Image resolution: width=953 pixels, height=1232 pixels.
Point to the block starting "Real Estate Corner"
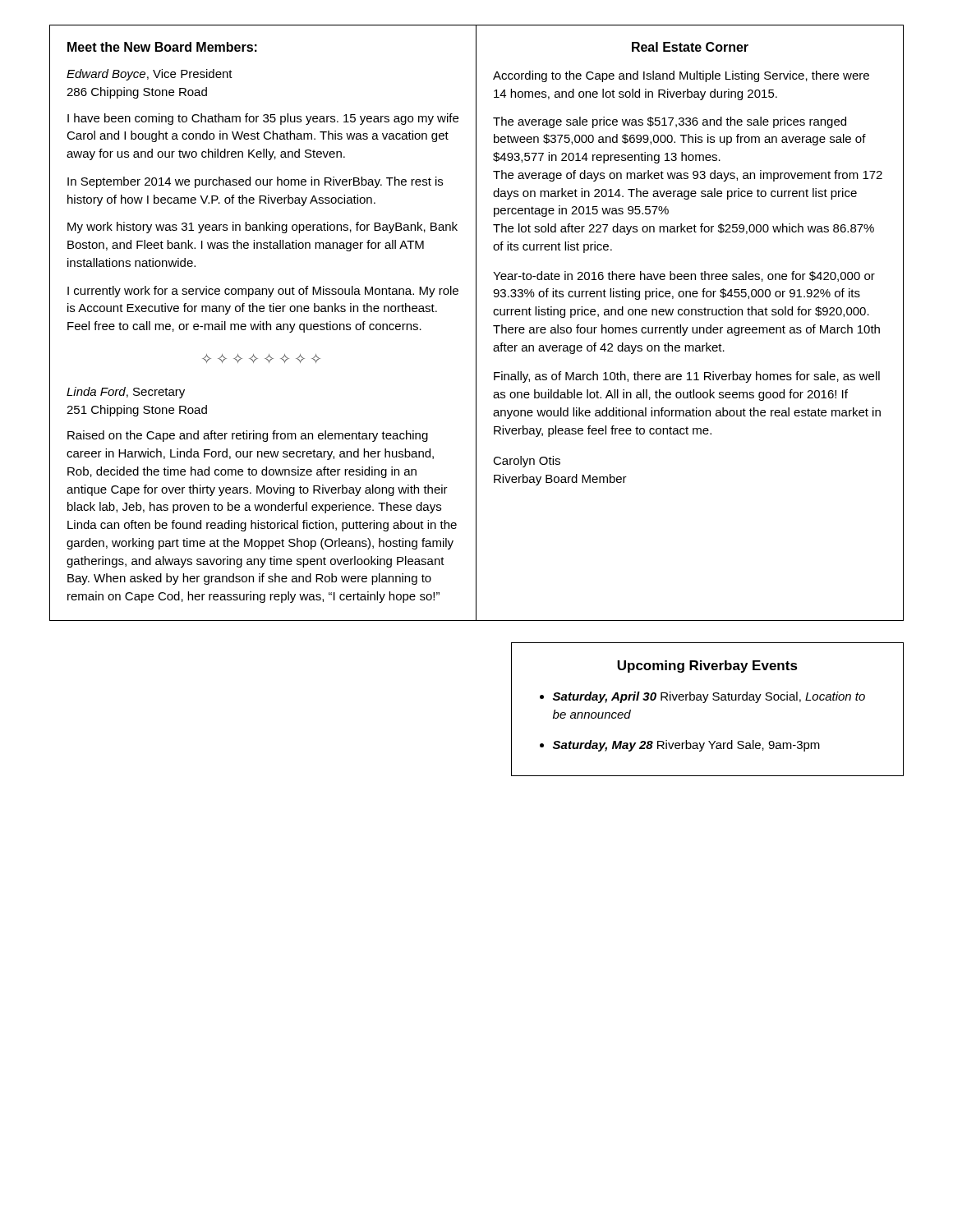coord(690,47)
